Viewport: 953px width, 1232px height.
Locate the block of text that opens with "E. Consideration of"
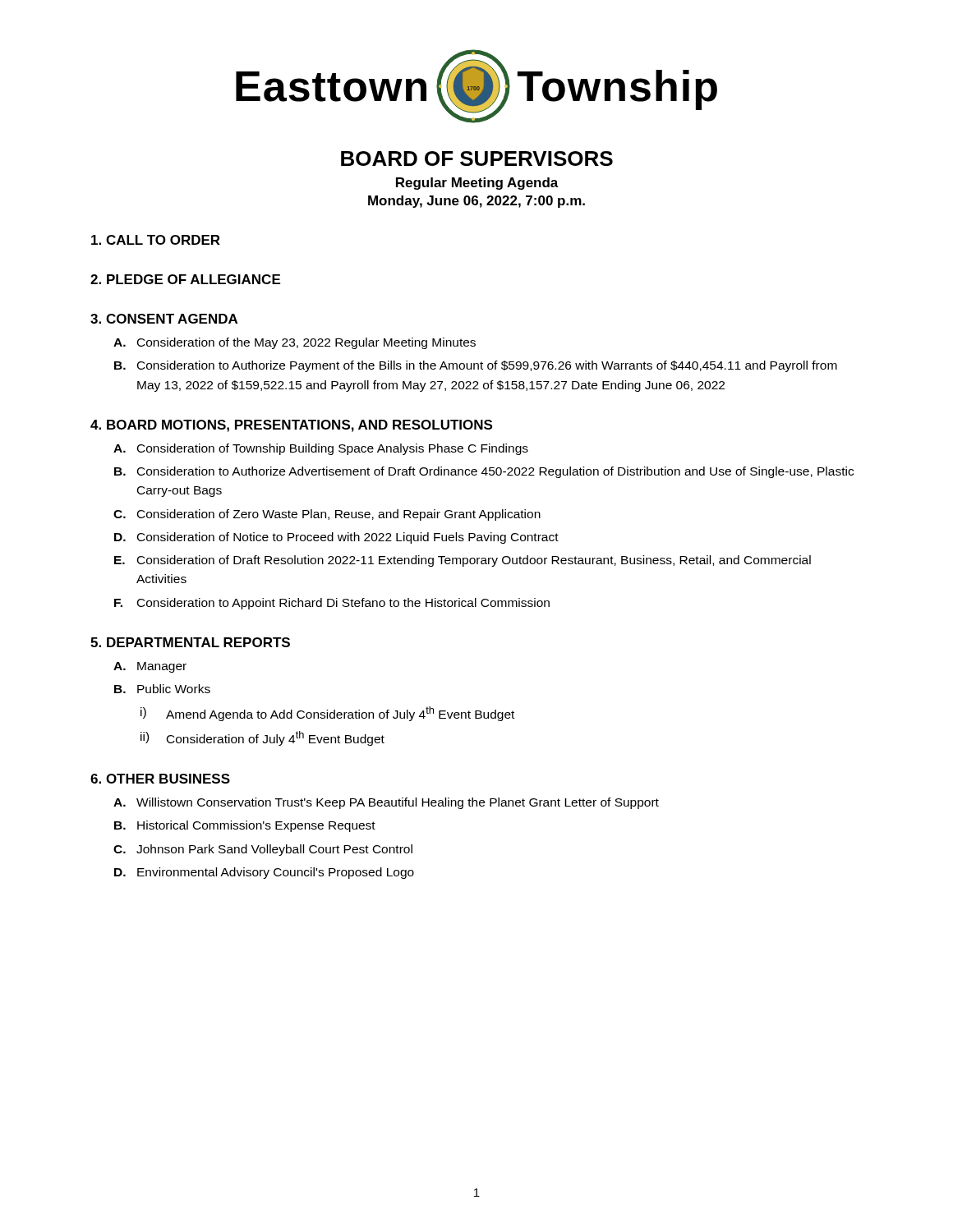[x=488, y=569]
